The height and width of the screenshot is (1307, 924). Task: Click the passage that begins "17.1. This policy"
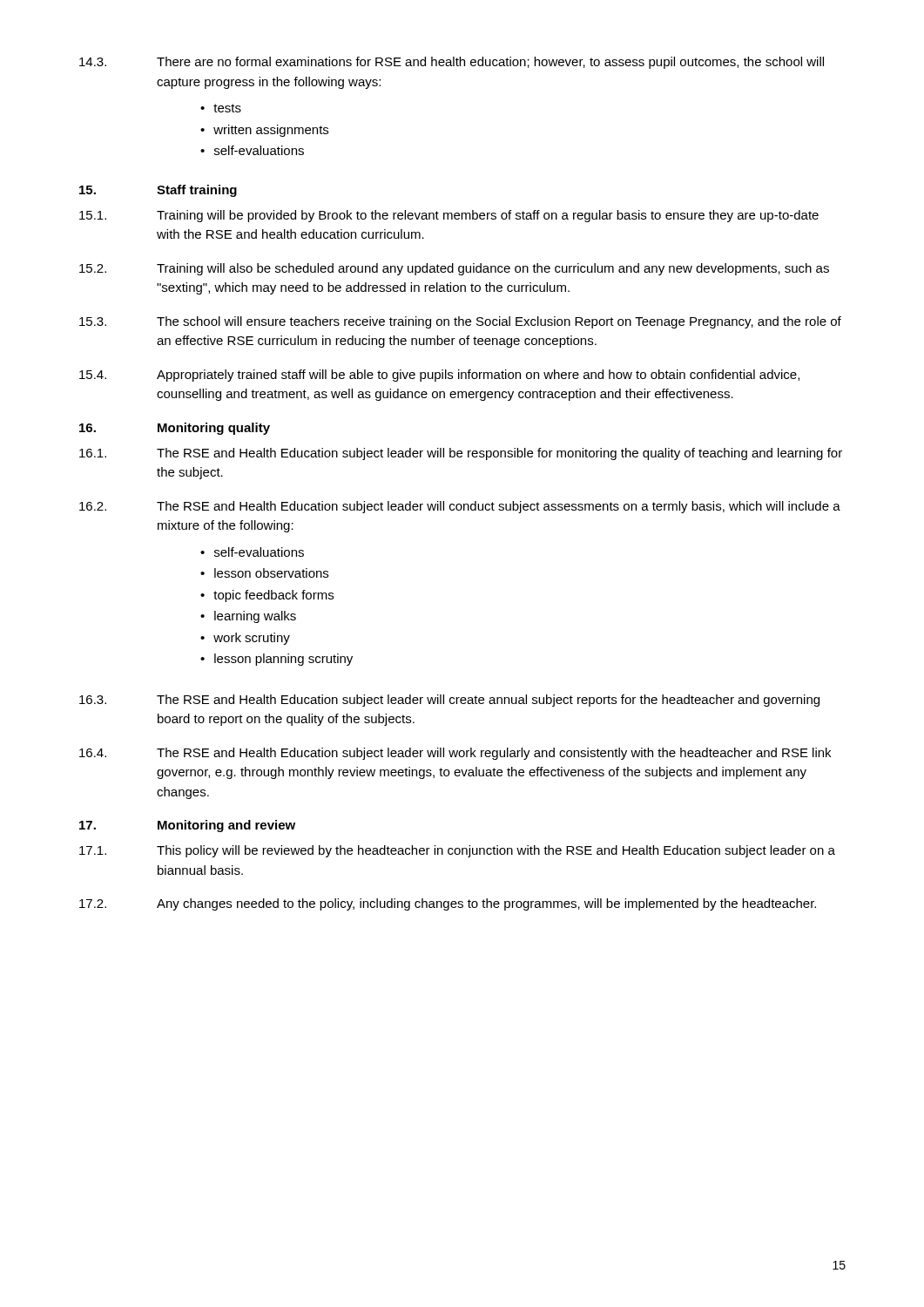(462, 860)
